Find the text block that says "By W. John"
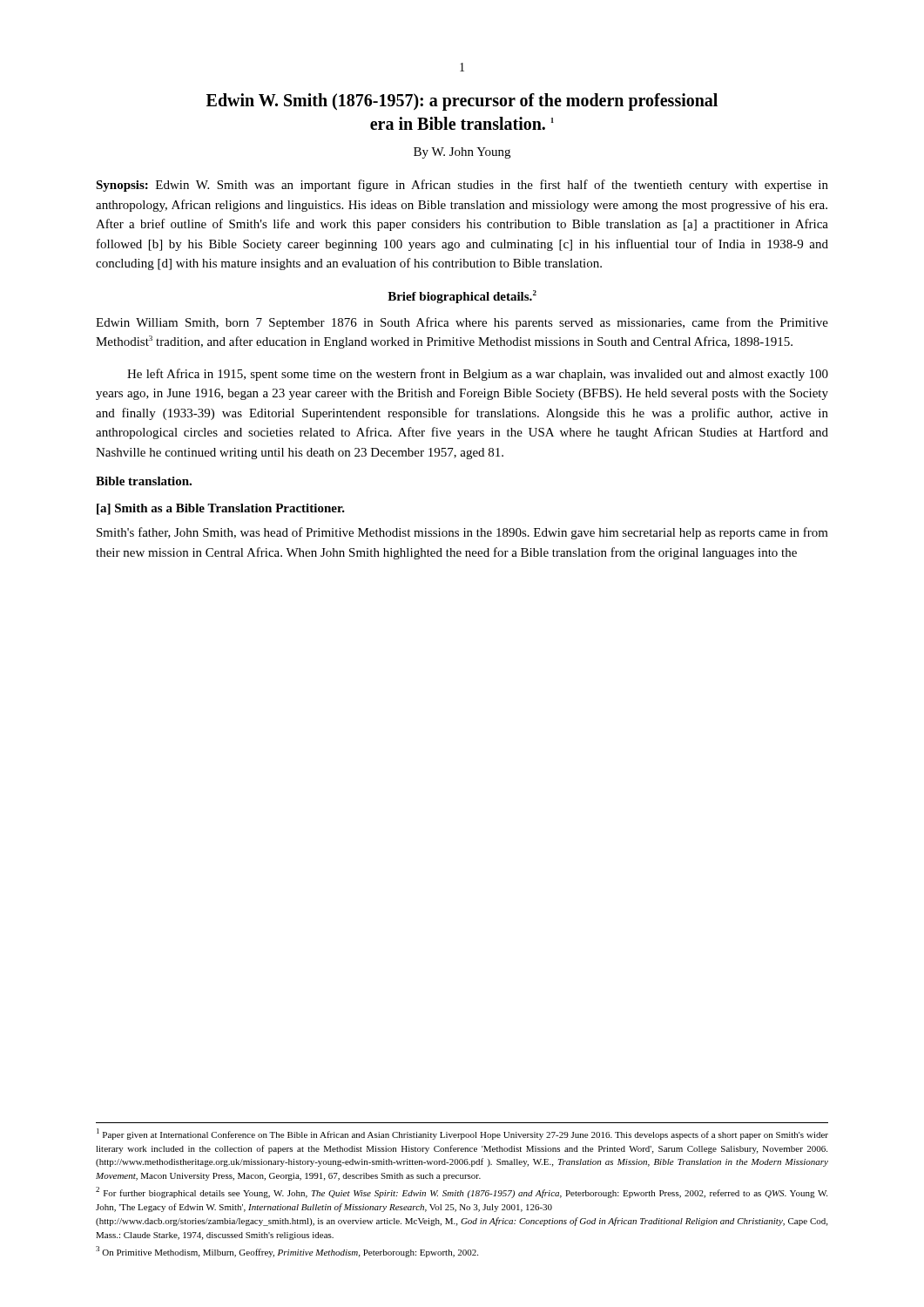The width and height of the screenshot is (924, 1307). (462, 152)
